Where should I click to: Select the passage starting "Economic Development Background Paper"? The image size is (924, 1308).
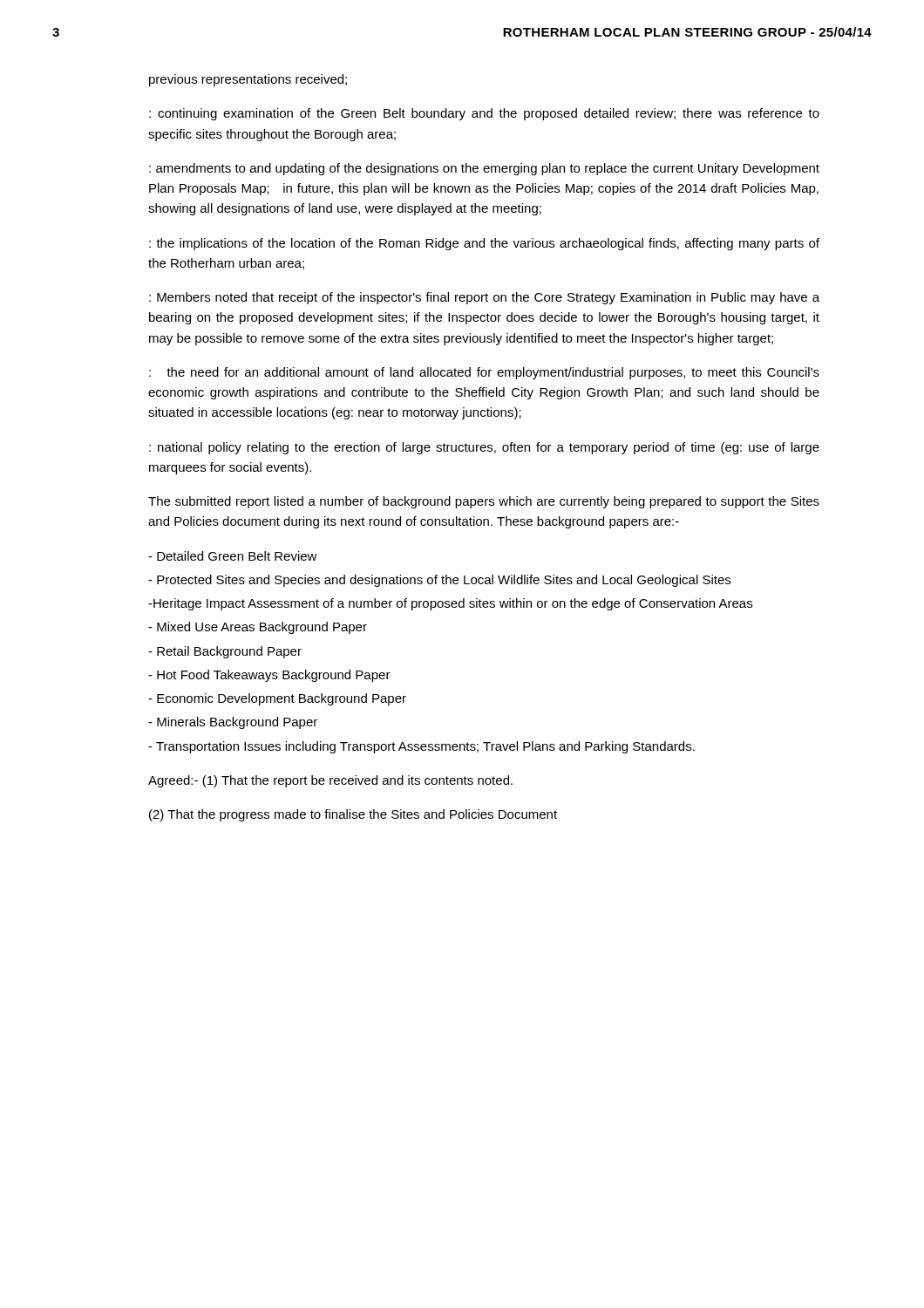(277, 698)
